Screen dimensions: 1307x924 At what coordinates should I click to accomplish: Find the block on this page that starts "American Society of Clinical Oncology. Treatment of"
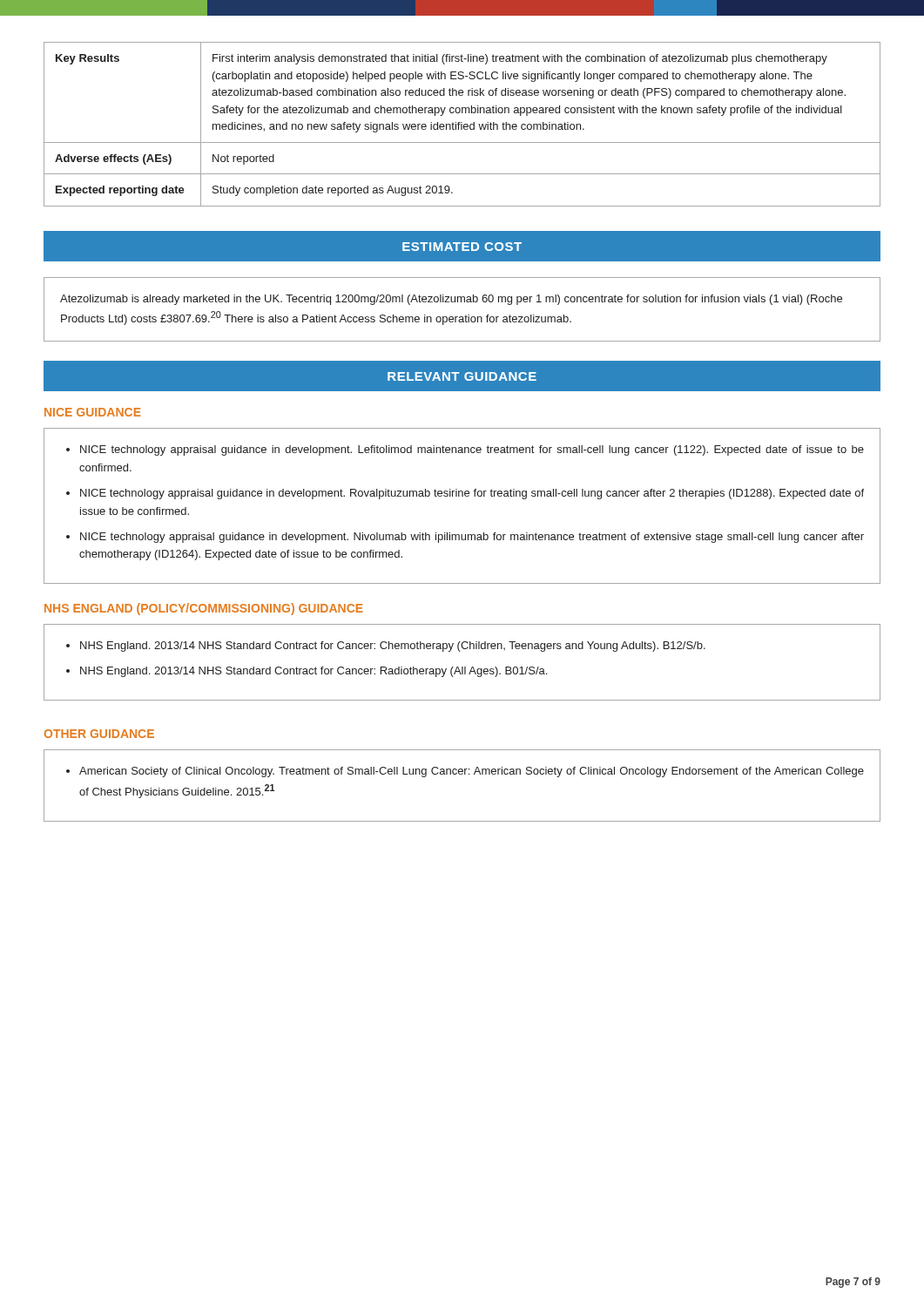click(x=472, y=781)
